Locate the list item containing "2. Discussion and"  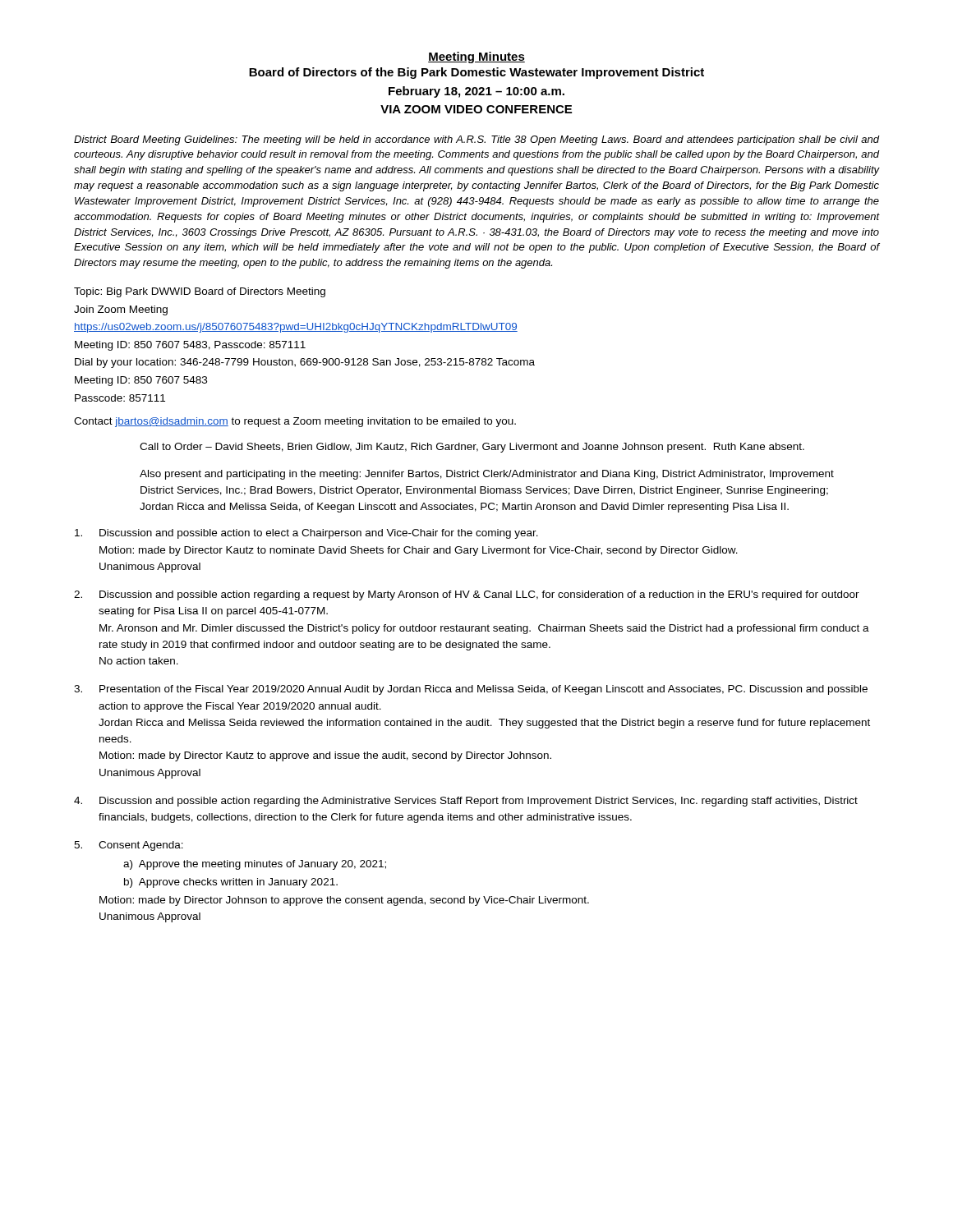click(476, 628)
